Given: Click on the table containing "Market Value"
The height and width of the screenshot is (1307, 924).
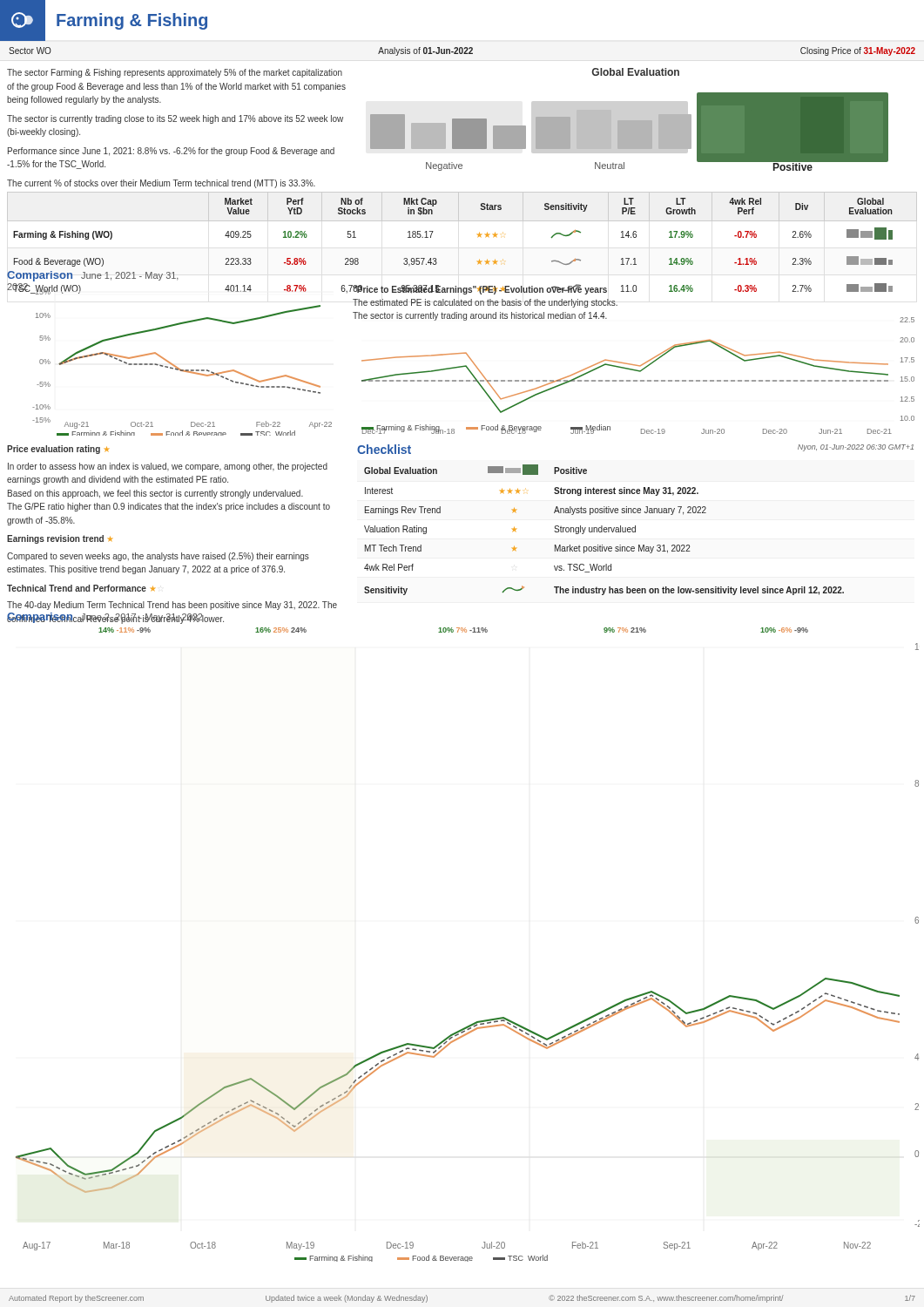Looking at the screenshot, I should coord(462,247).
